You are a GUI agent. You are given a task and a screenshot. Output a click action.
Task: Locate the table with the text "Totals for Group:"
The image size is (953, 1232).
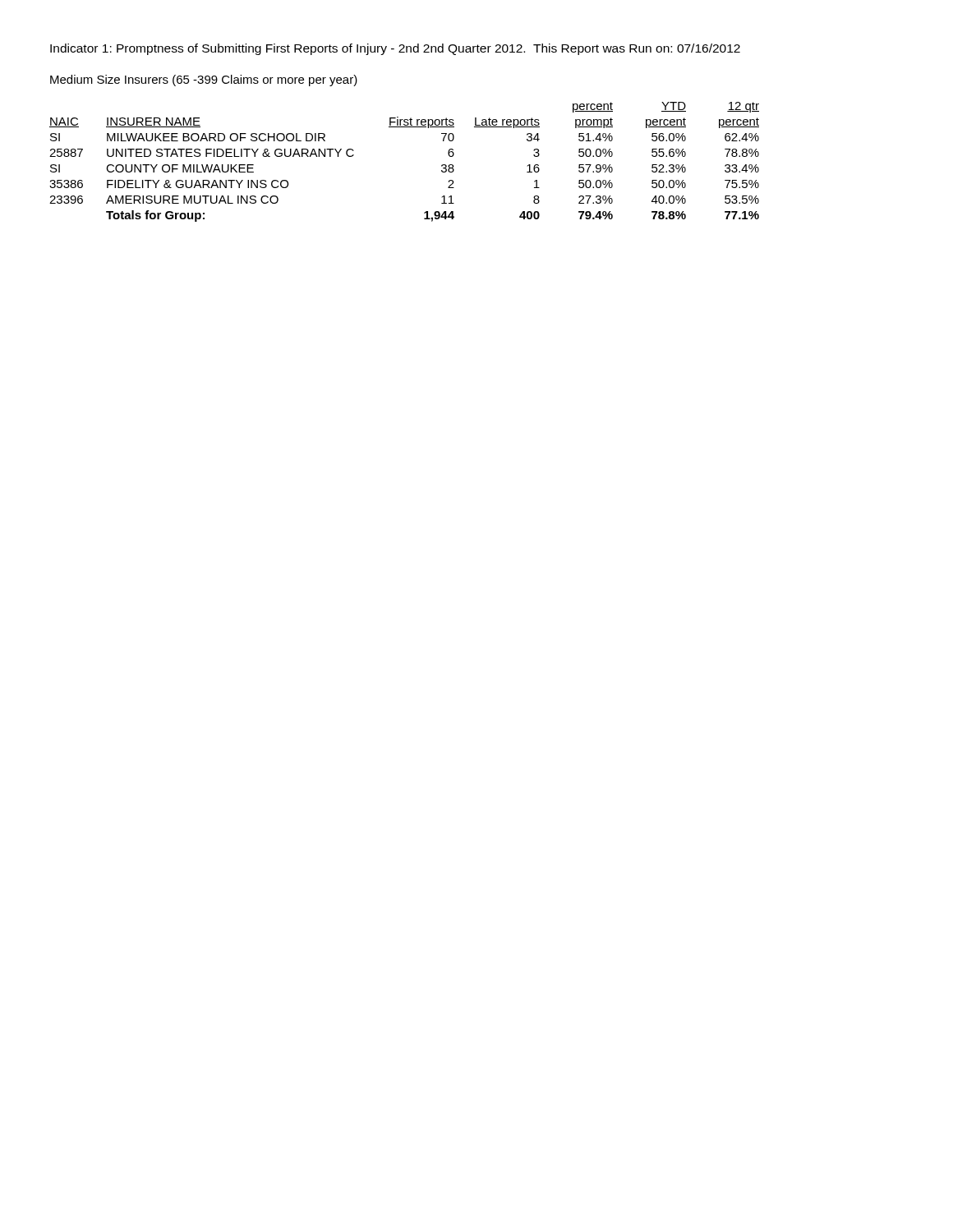pos(476,161)
